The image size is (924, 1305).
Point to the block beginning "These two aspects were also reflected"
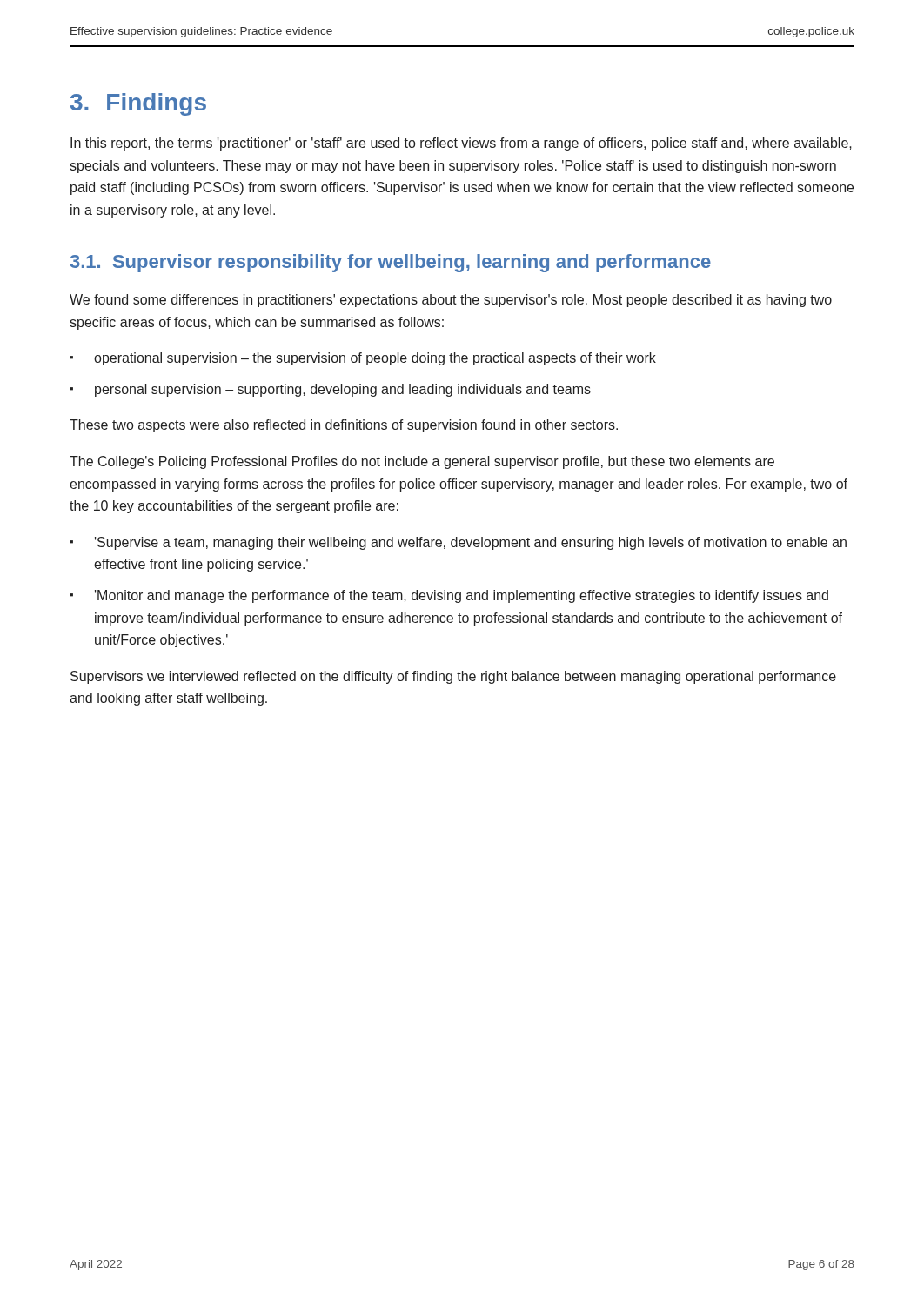tap(462, 426)
